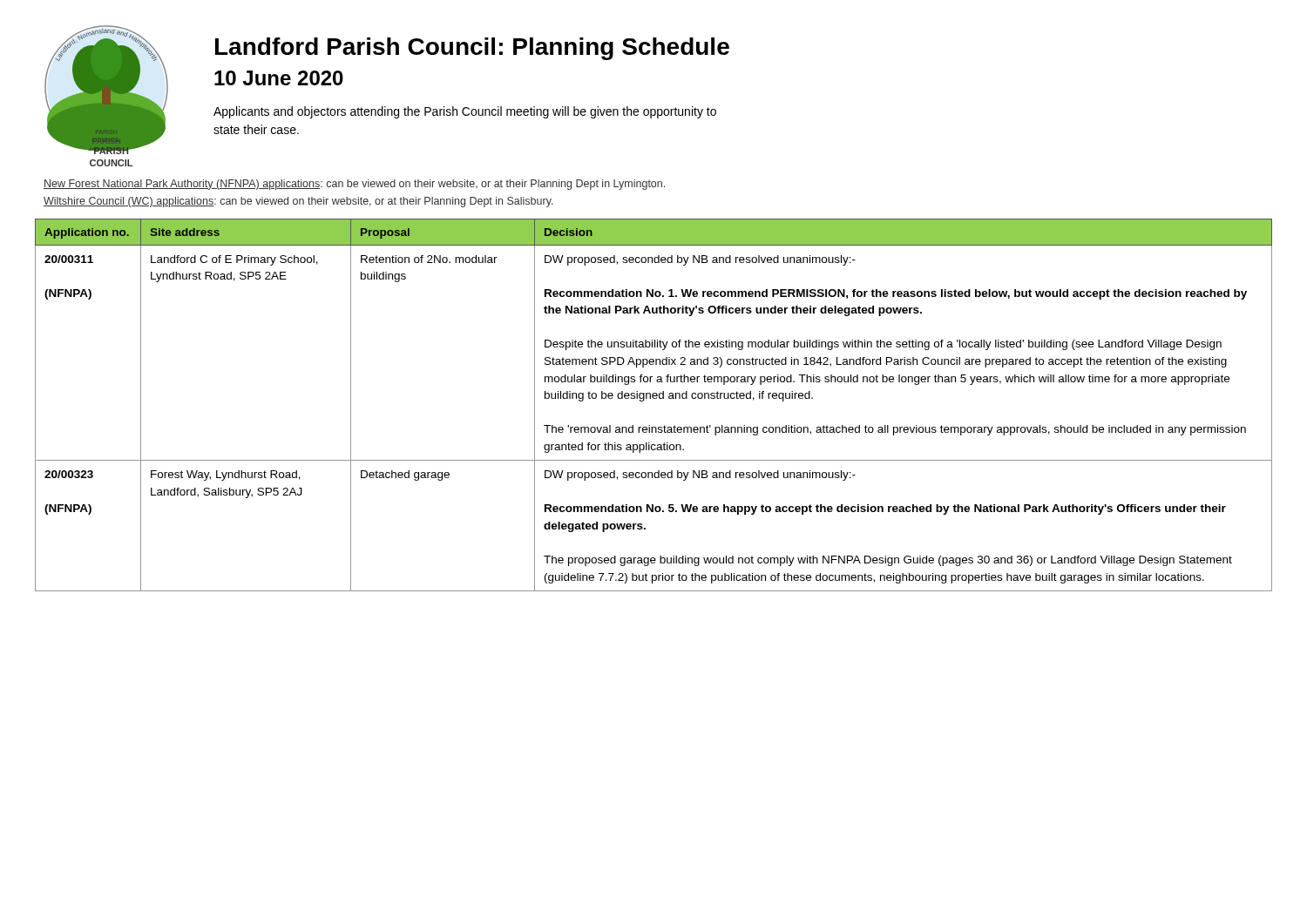Click the logo
This screenshot has height=924, width=1307.
pyautogui.click(x=111, y=97)
